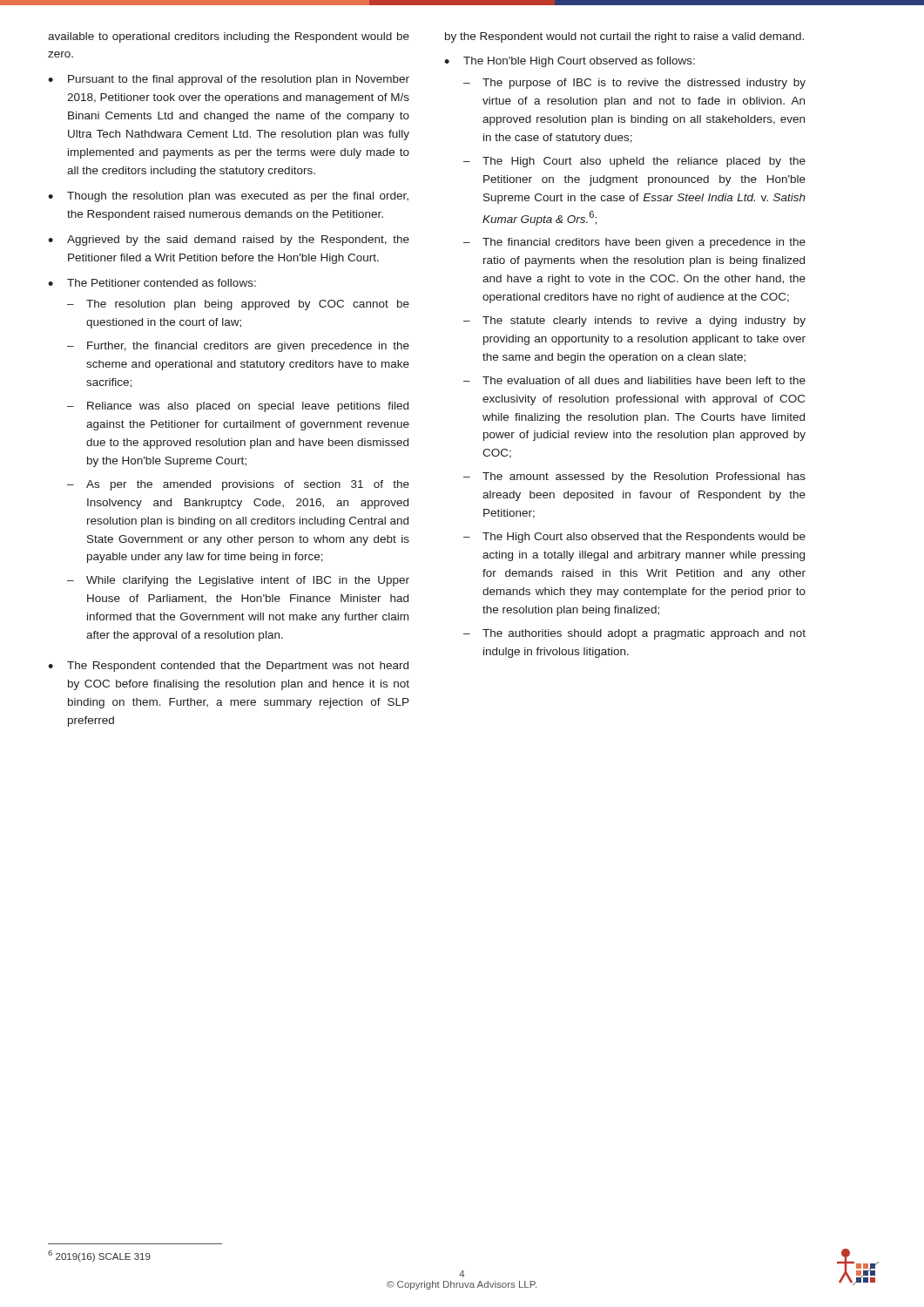The width and height of the screenshot is (924, 1307).
Task: Click the passage that begins "– The resolution plan being approved by"
Action: [x=238, y=314]
